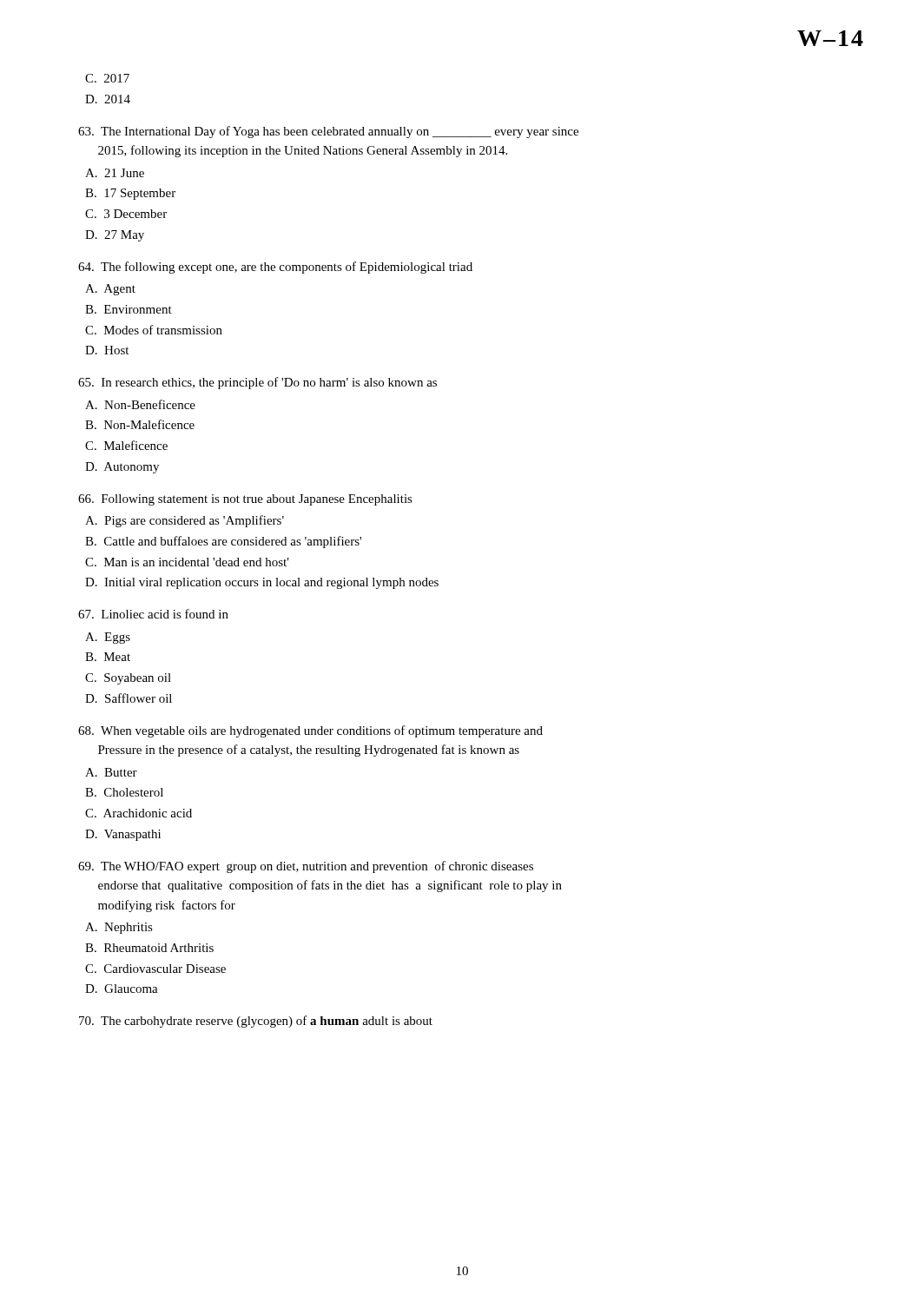
Task: Locate the element starting "C. Man is an incidental 'dead end host'"
Action: pos(187,562)
